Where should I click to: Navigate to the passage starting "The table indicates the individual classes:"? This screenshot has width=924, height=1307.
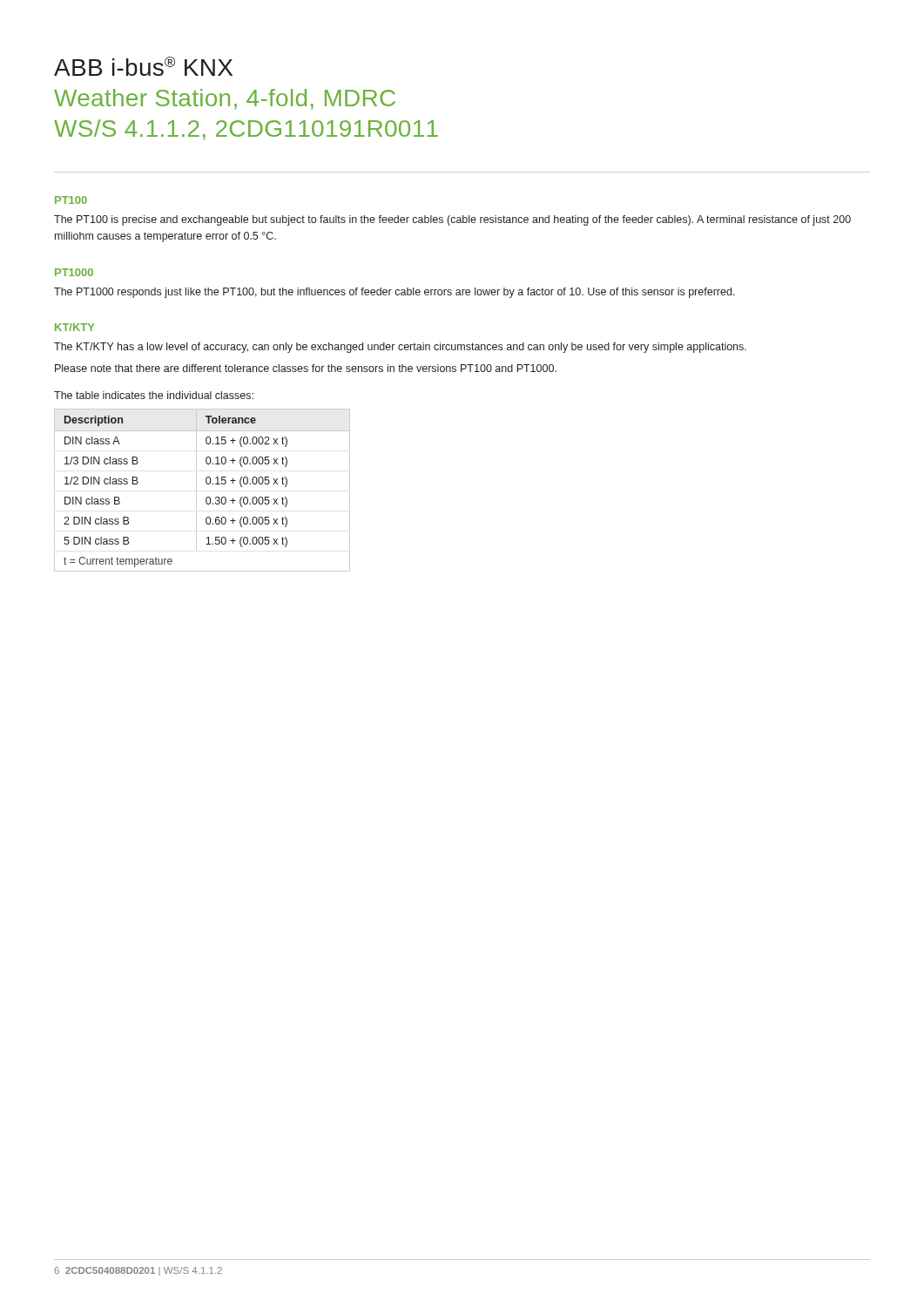coord(154,395)
